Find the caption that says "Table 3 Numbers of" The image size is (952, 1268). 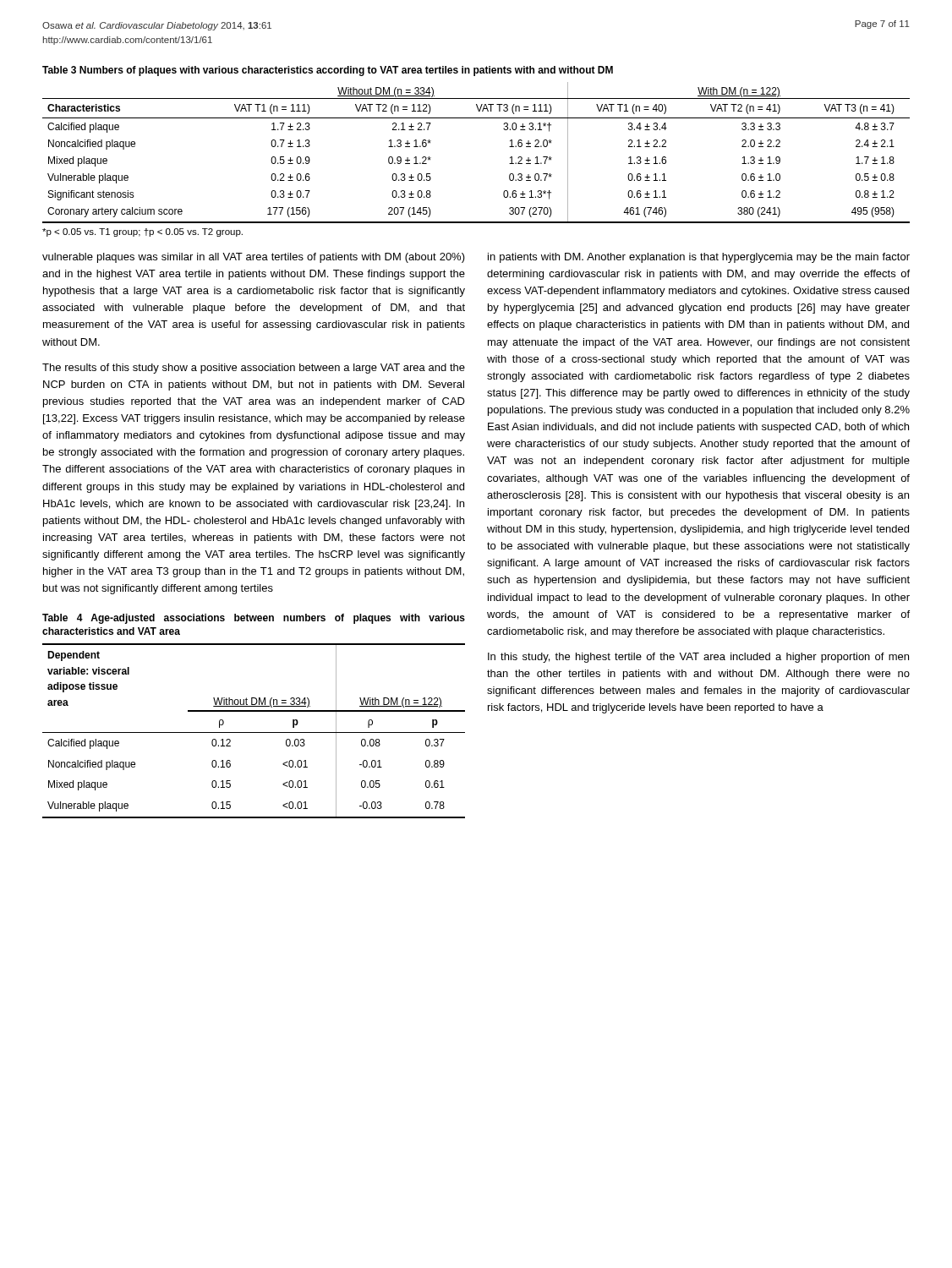328,70
